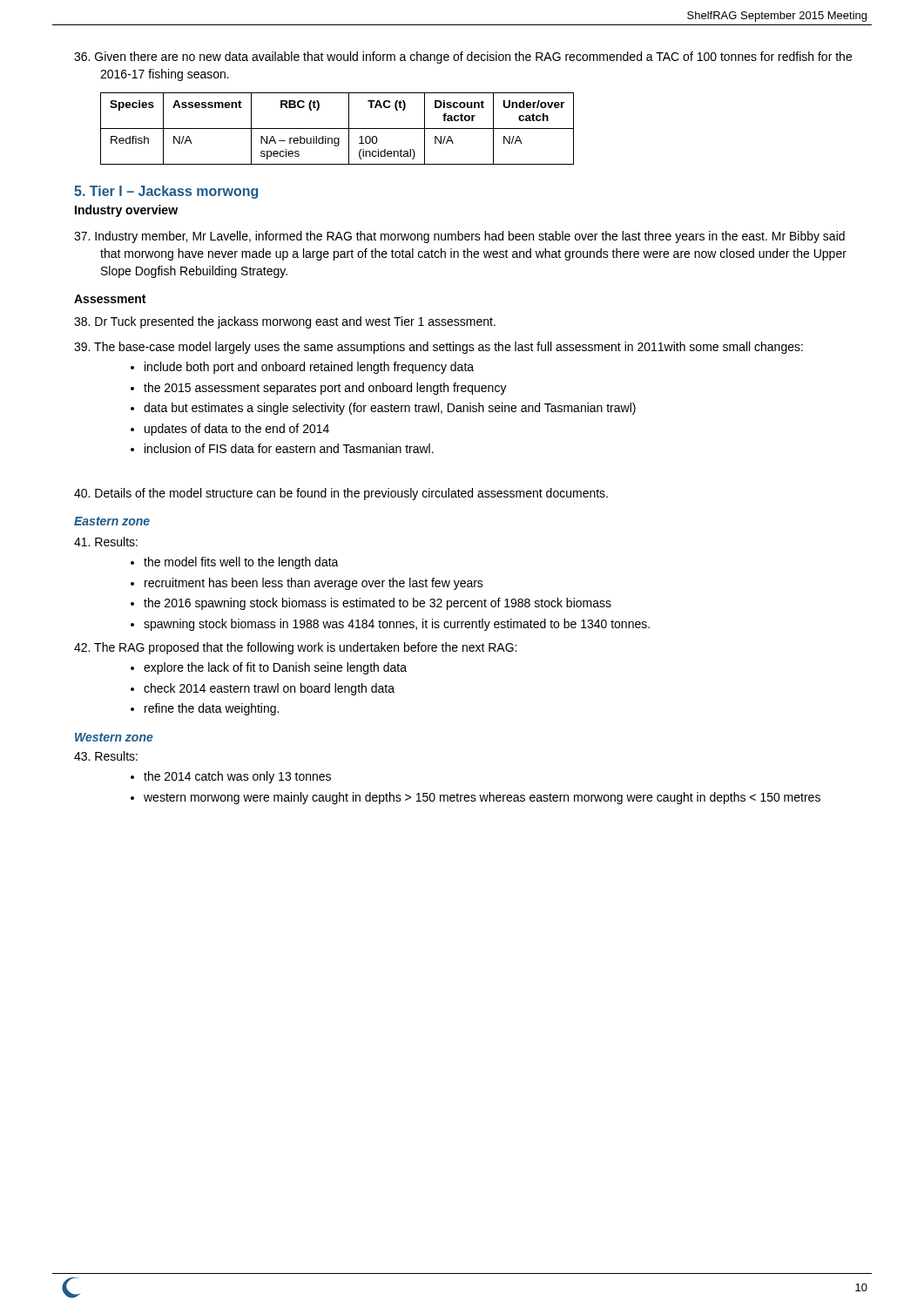Find the text block starting "the model fits well to the"

click(241, 562)
